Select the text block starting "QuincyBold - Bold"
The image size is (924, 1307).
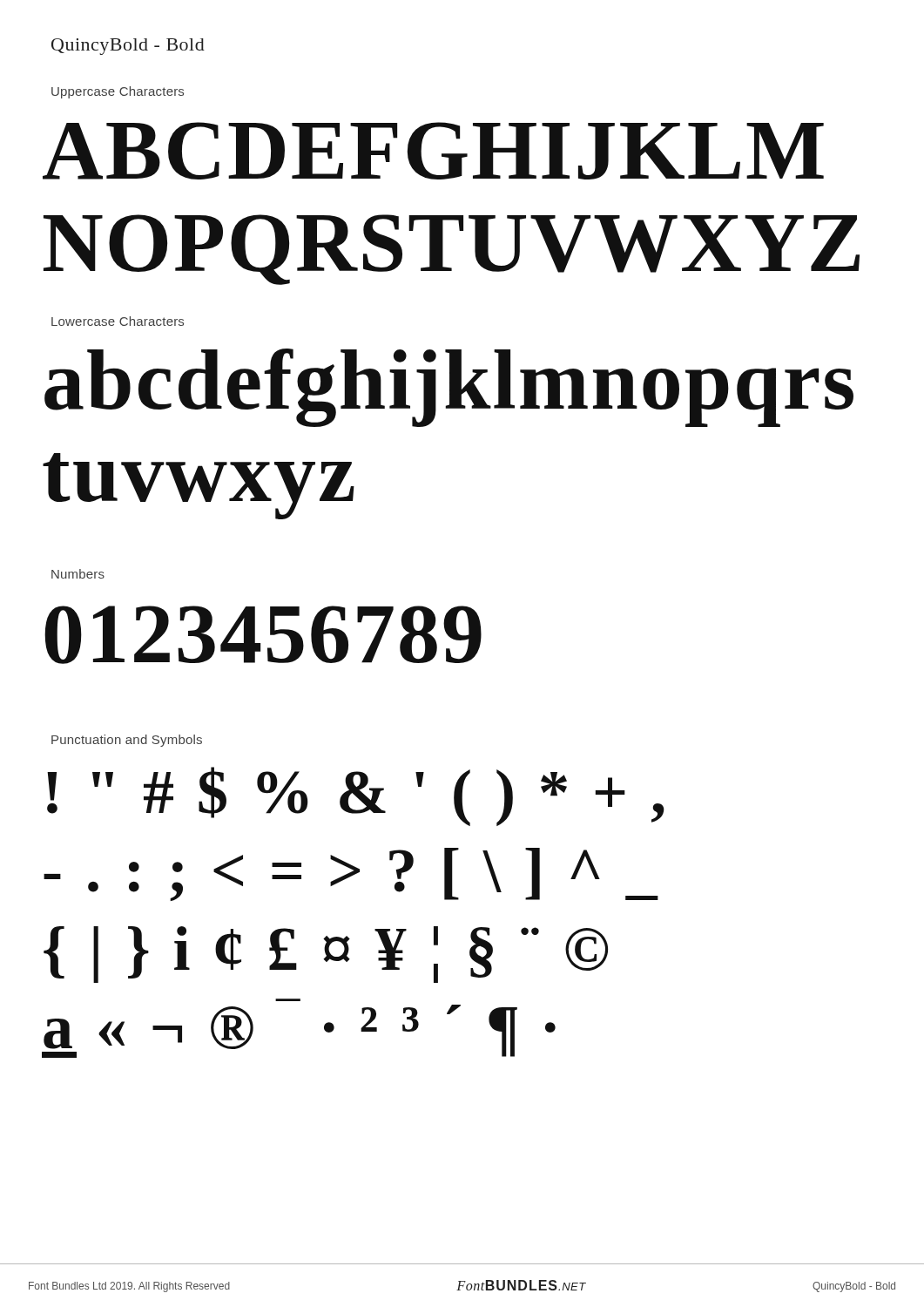coord(128,44)
